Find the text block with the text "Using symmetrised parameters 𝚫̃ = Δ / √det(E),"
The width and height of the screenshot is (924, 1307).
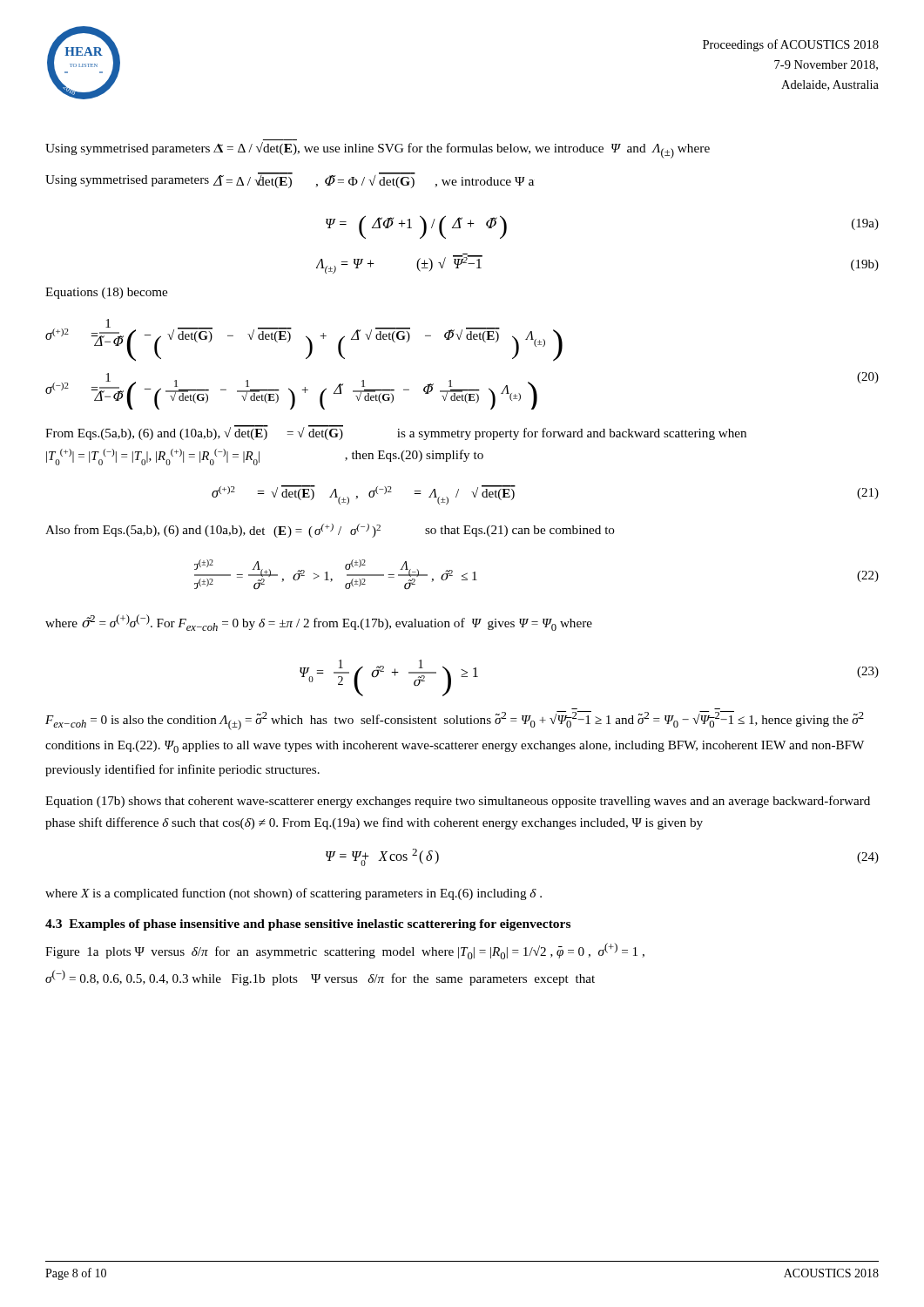coord(378,149)
